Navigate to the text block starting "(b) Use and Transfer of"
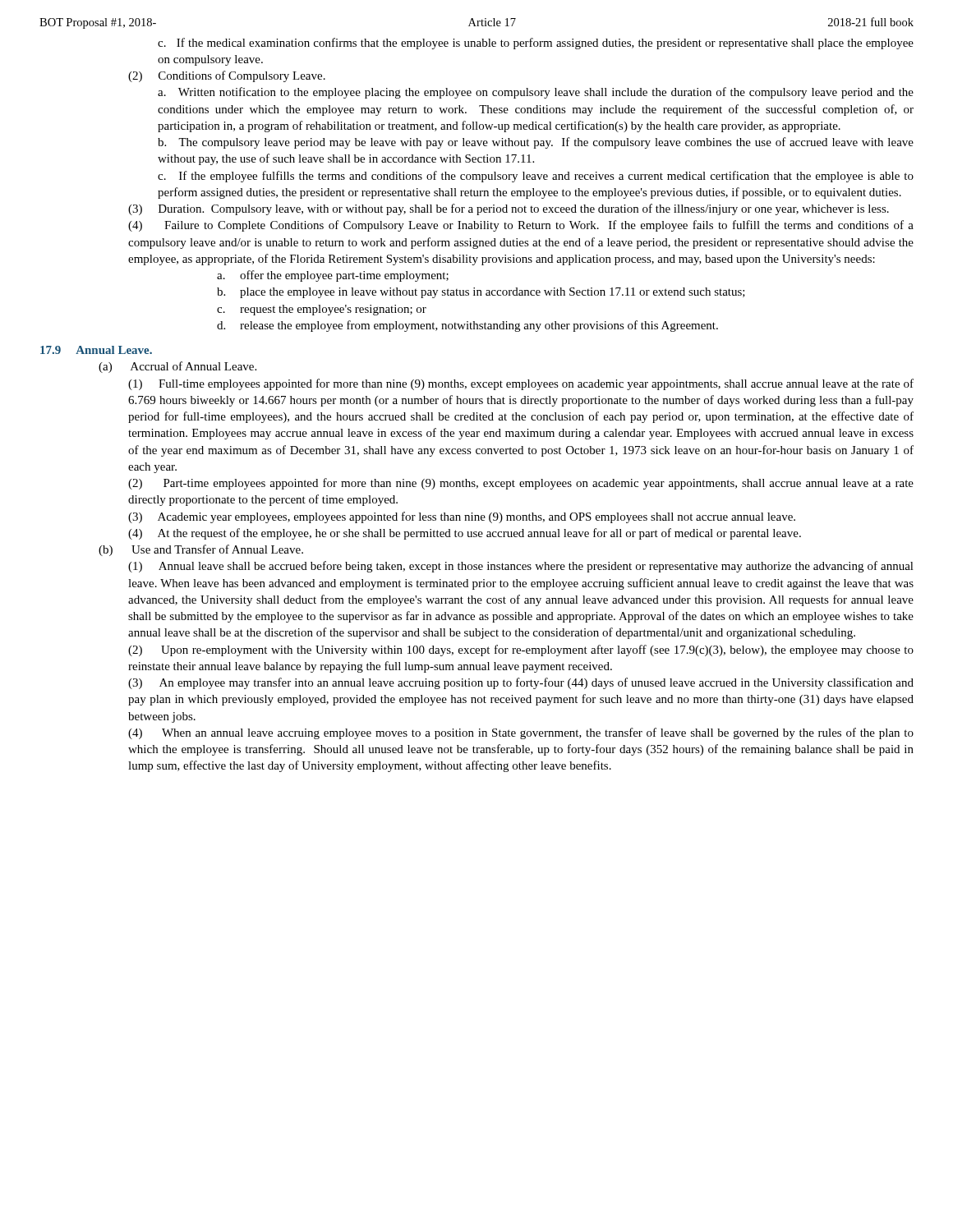 point(201,550)
